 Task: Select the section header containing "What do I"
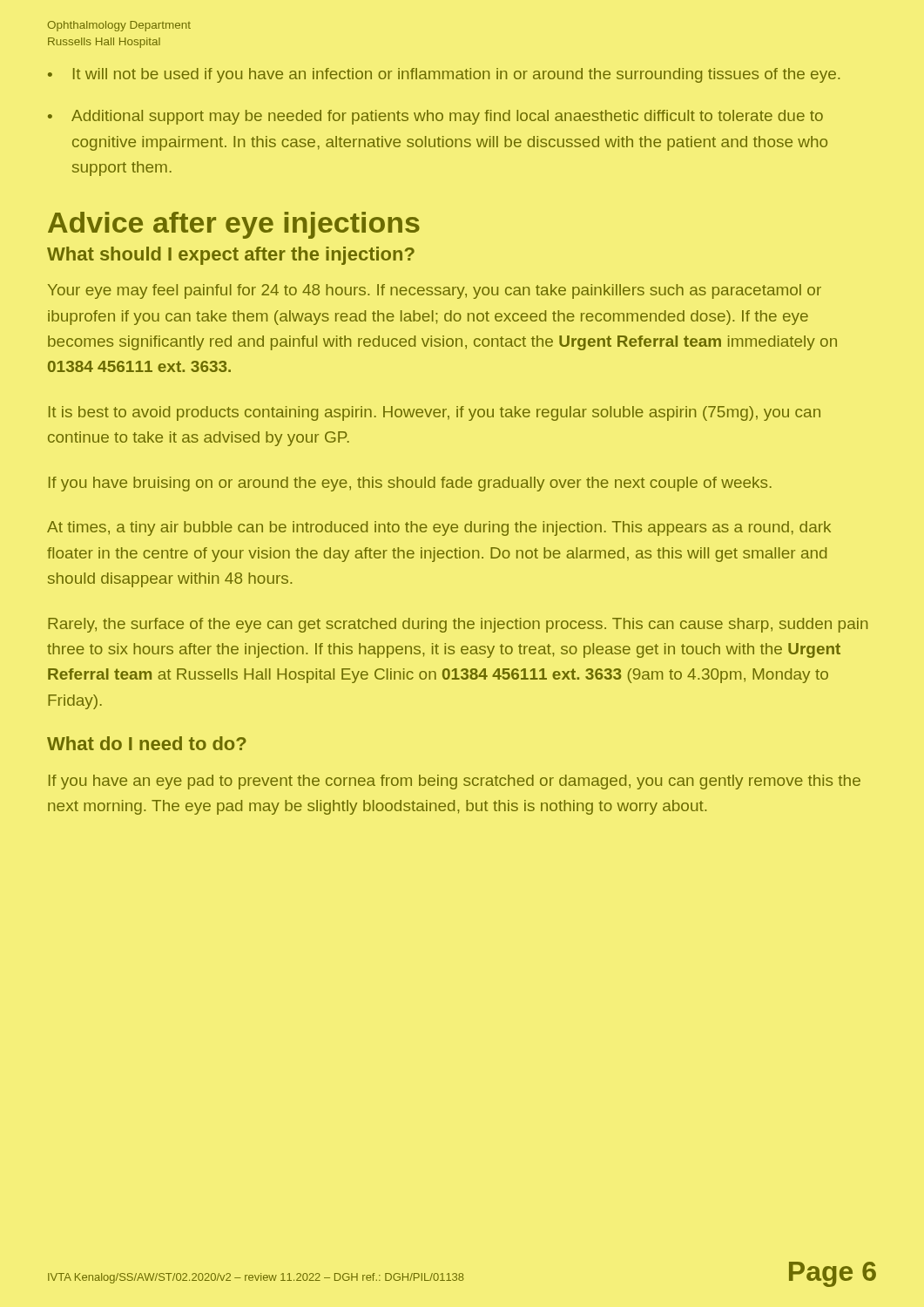click(147, 744)
